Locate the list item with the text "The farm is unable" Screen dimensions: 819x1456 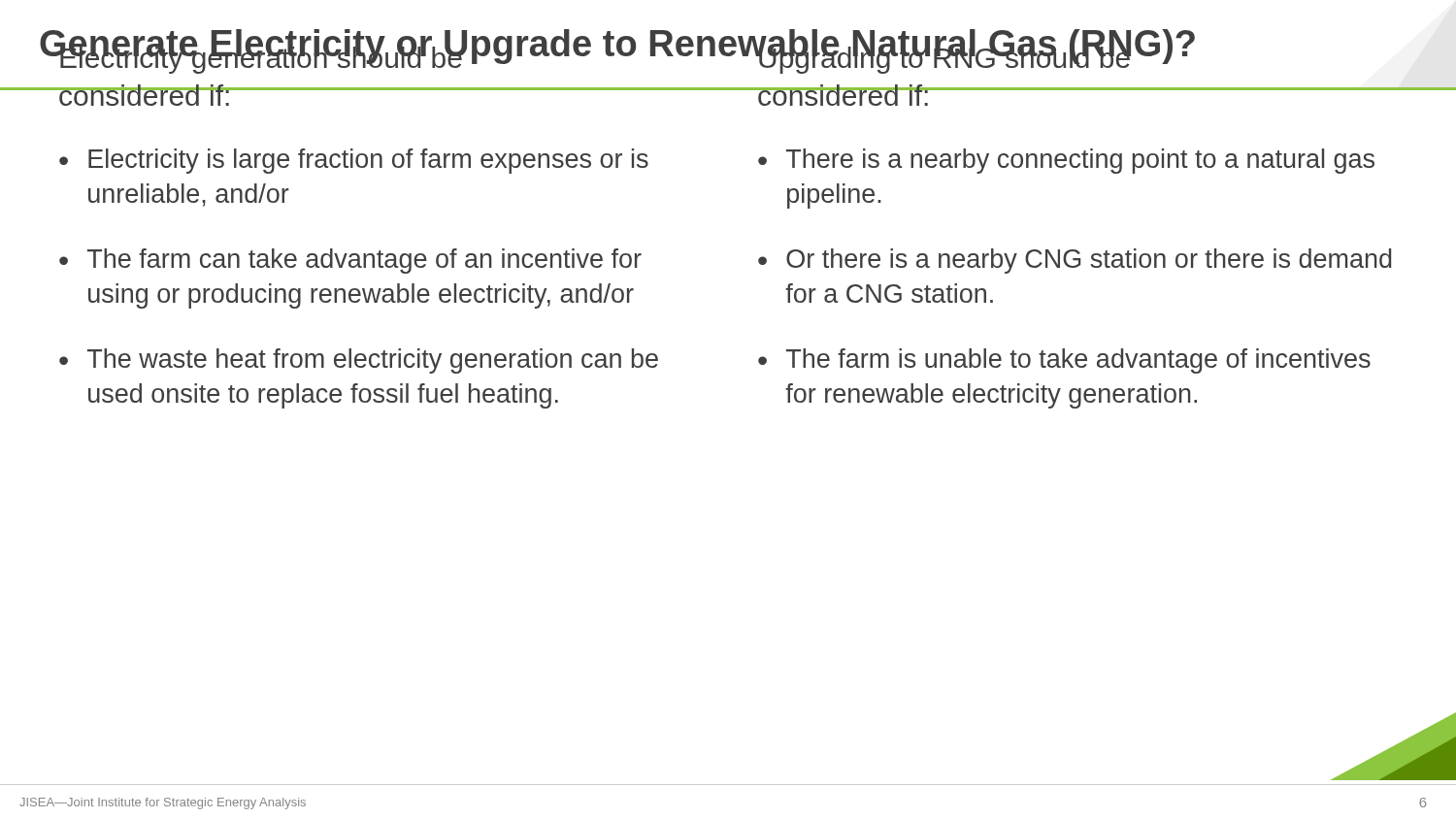[1078, 376]
